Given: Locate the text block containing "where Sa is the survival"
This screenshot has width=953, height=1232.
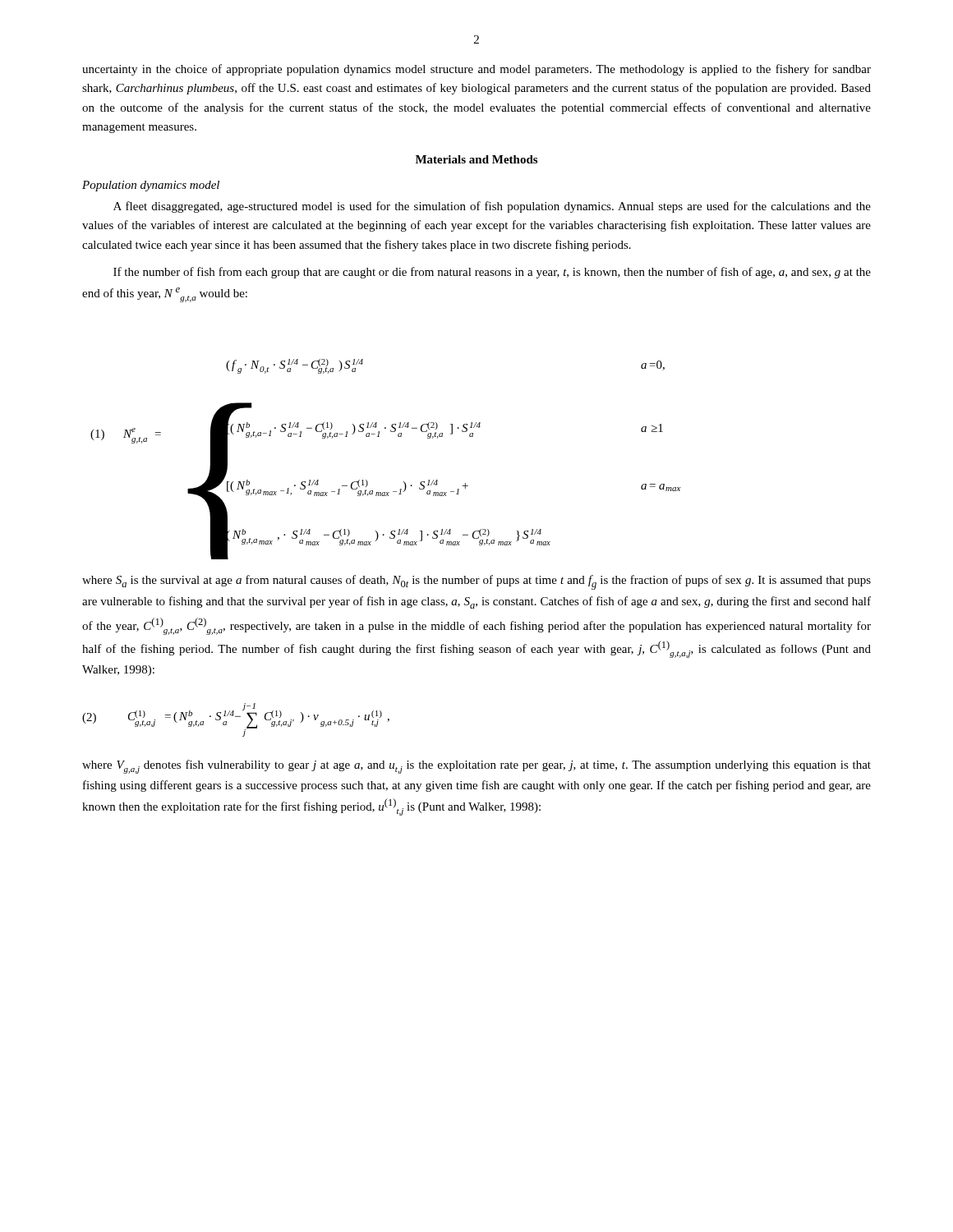Looking at the screenshot, I should pos(476,625).
